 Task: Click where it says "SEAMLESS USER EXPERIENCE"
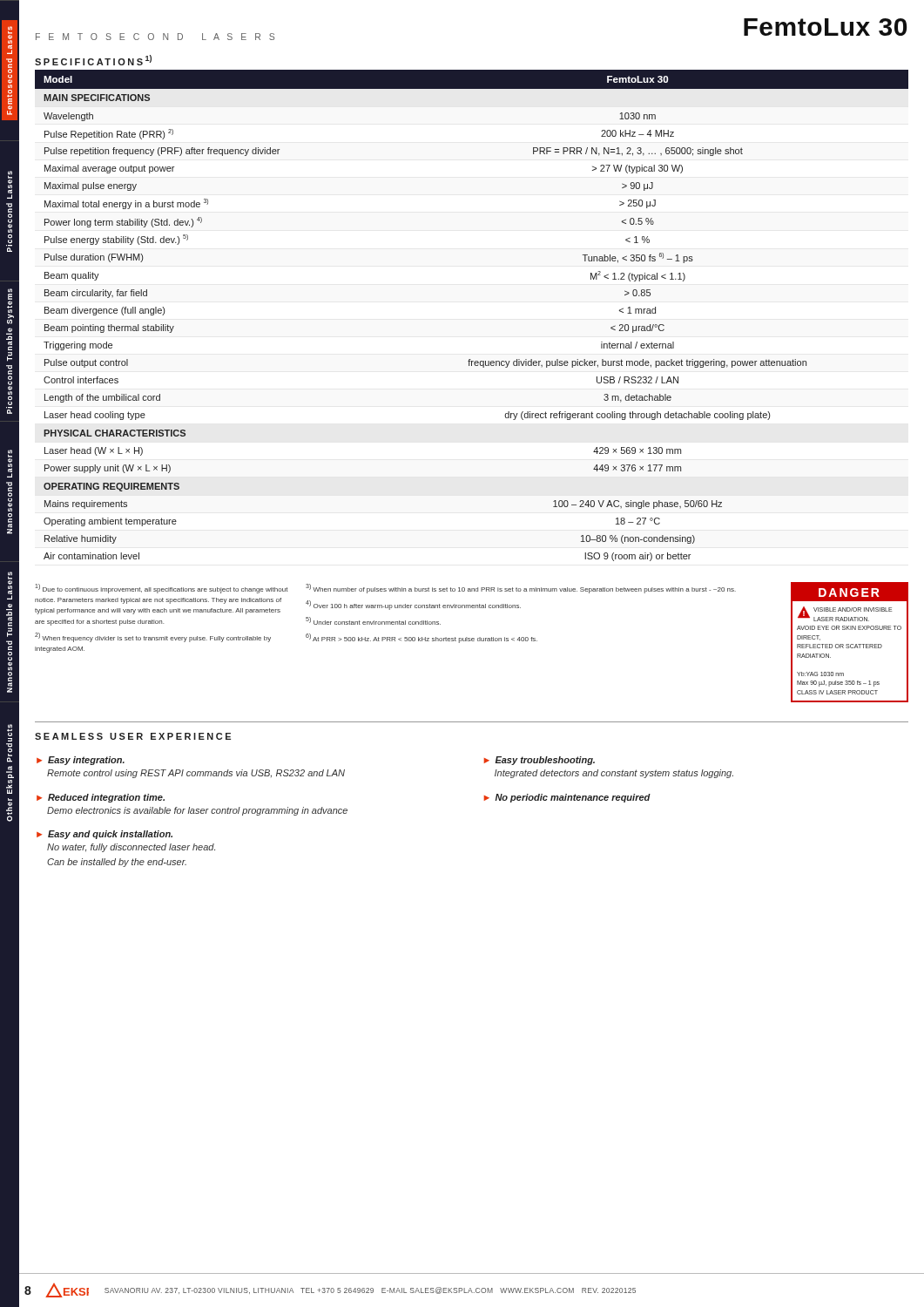click(134, 736)
